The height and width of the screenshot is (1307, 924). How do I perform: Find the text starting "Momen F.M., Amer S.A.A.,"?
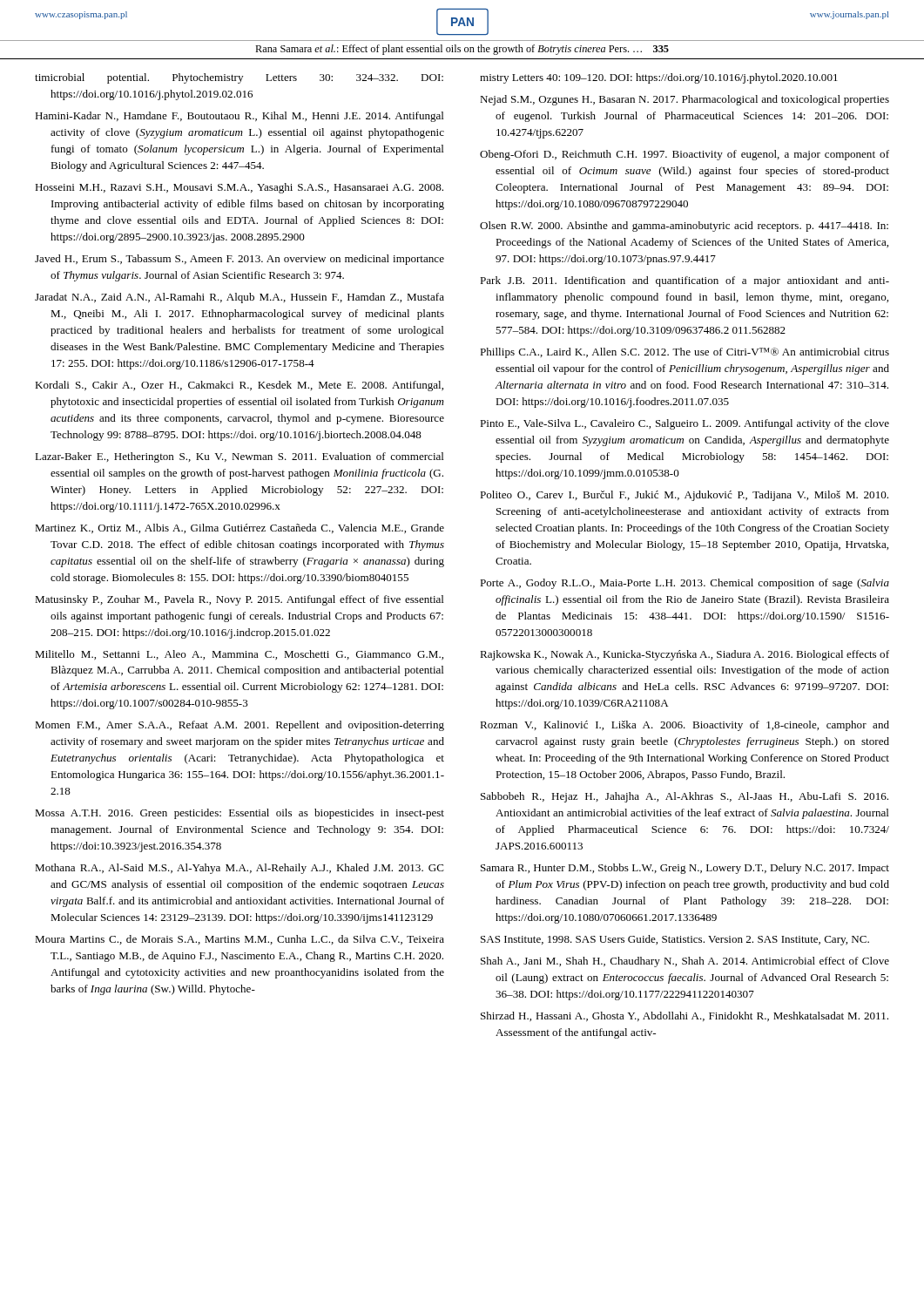[x=240, y=758]
